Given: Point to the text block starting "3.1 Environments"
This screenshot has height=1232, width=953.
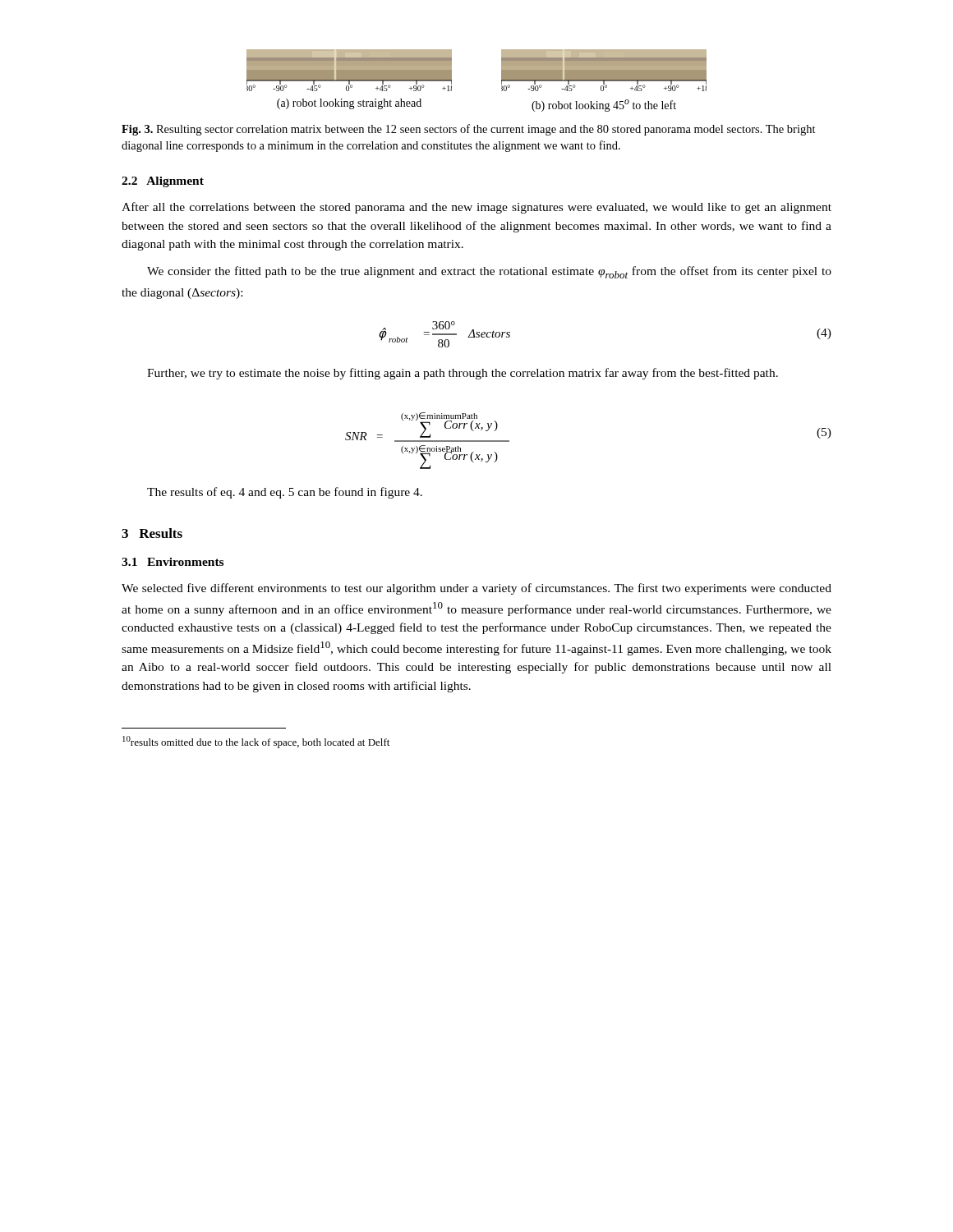Looking at the screenshot, I should click(x=173, y=561).
